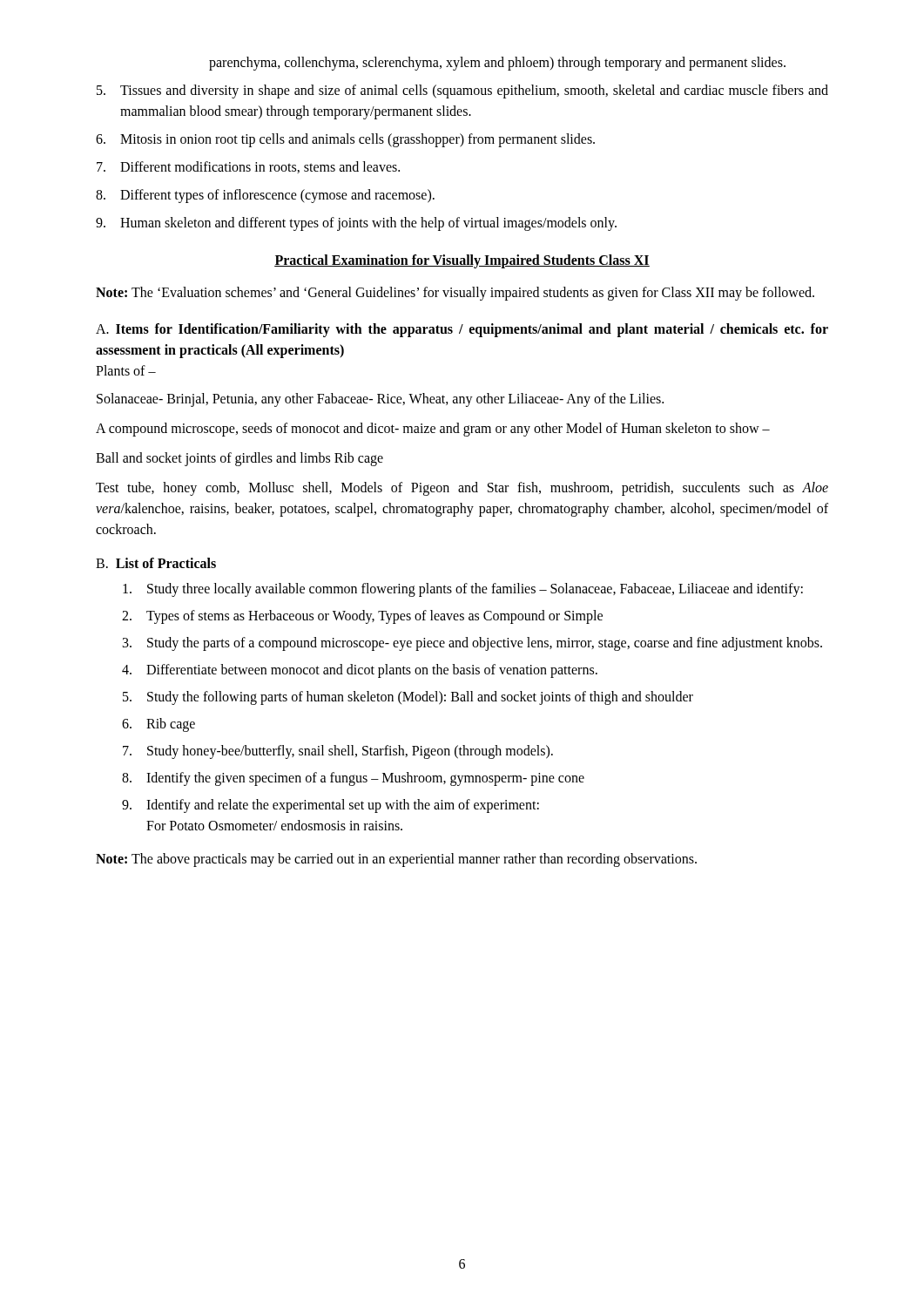The width and height of the screenshot is (924, 1307).
Task: Find the element starting "9. Human skeleton and different types of joints"
Action: (462, 223)
